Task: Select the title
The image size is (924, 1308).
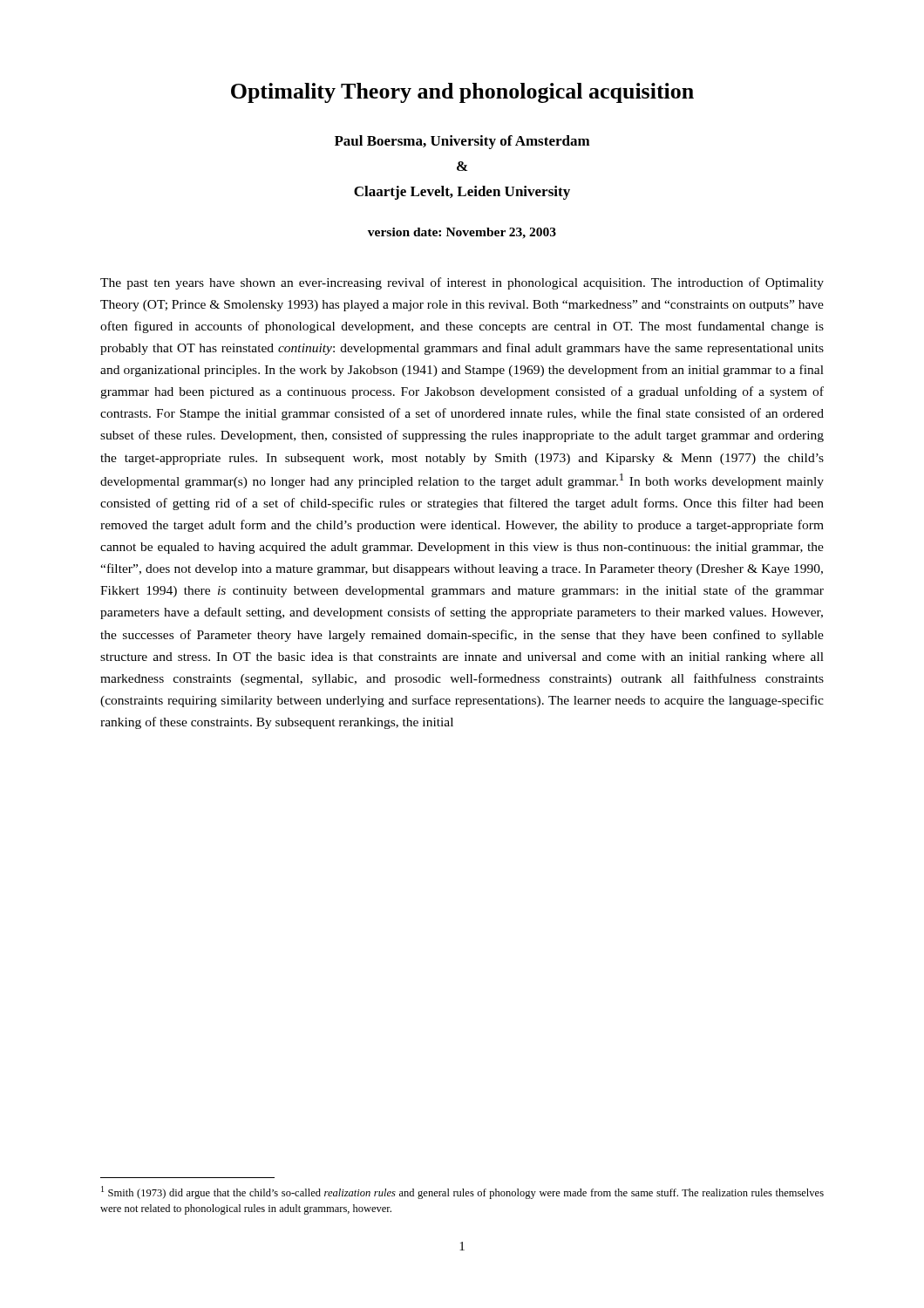Action: point(462,92)
